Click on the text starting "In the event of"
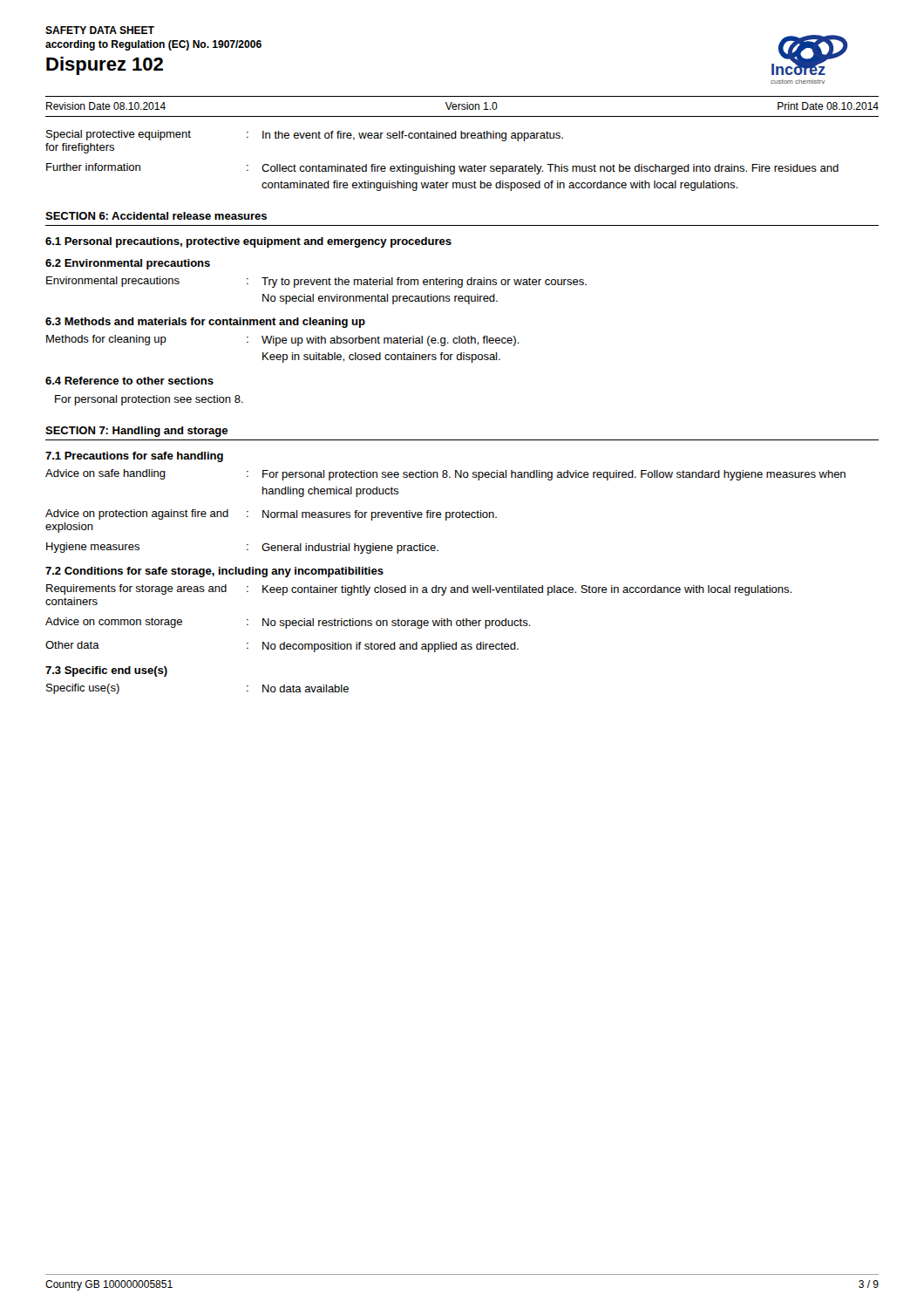 (413, 135)
